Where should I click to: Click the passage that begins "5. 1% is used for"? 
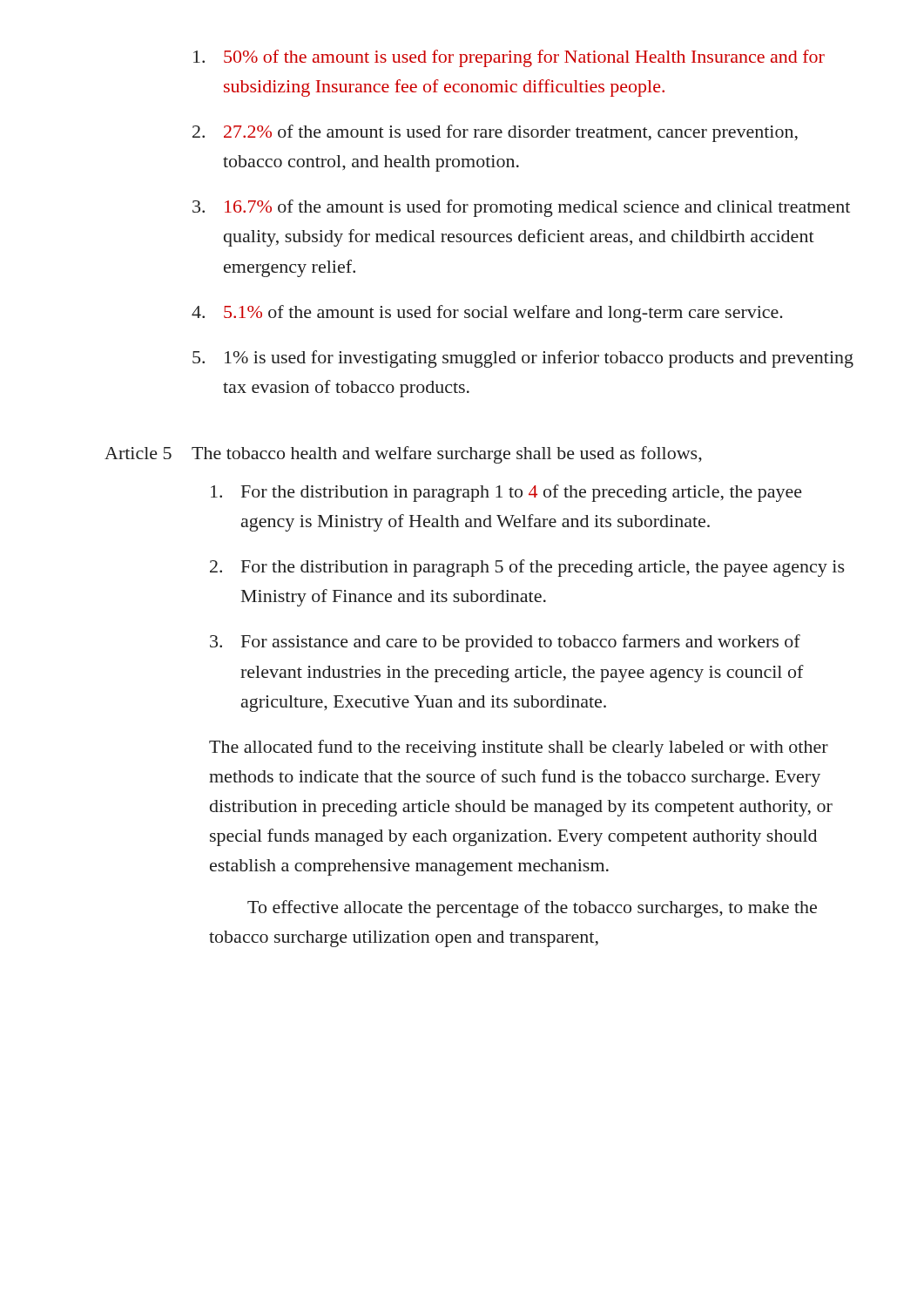(x=523, y=372)
